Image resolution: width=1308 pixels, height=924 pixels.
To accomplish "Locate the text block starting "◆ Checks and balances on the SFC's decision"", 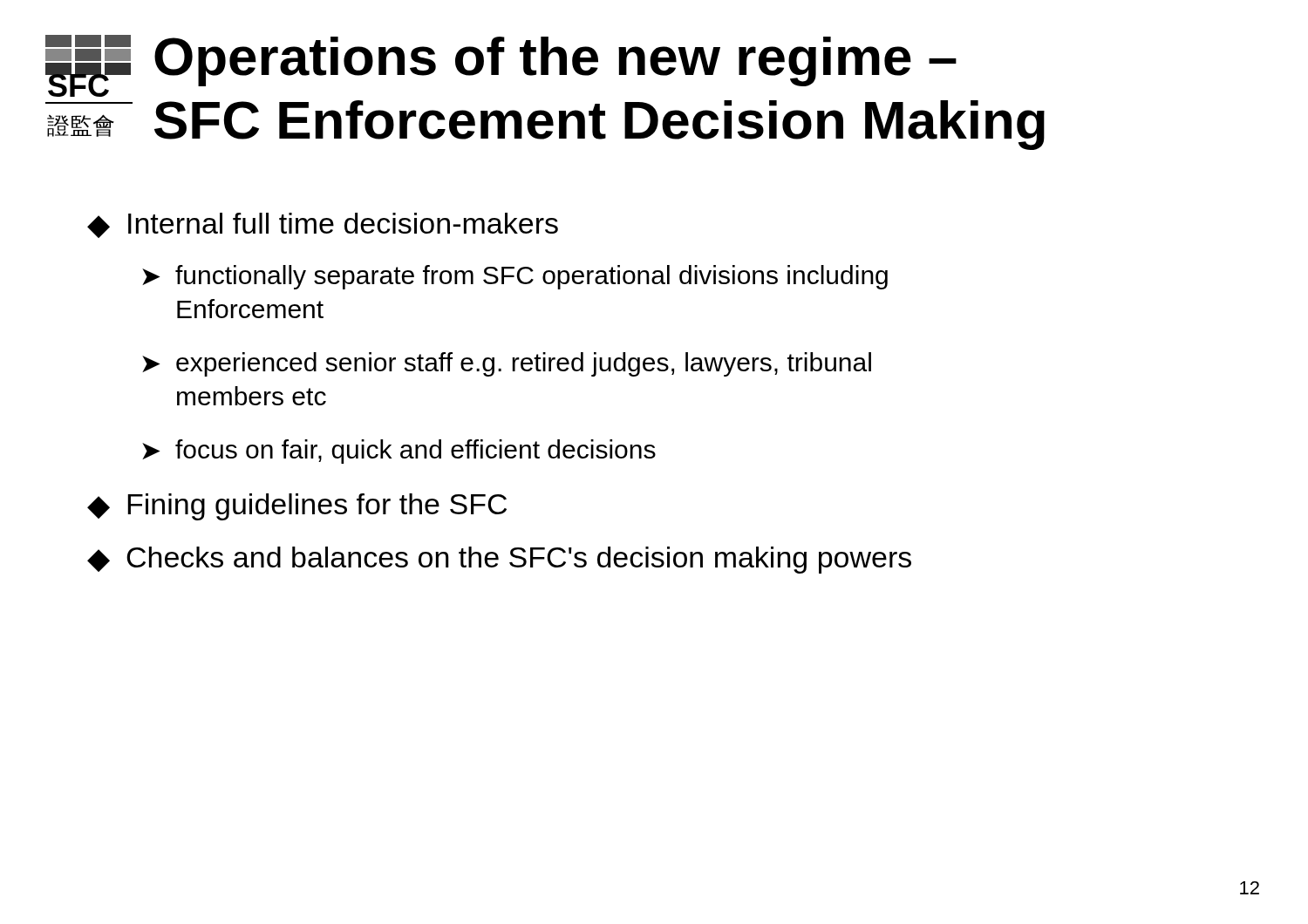I will (x=500, y=557).
